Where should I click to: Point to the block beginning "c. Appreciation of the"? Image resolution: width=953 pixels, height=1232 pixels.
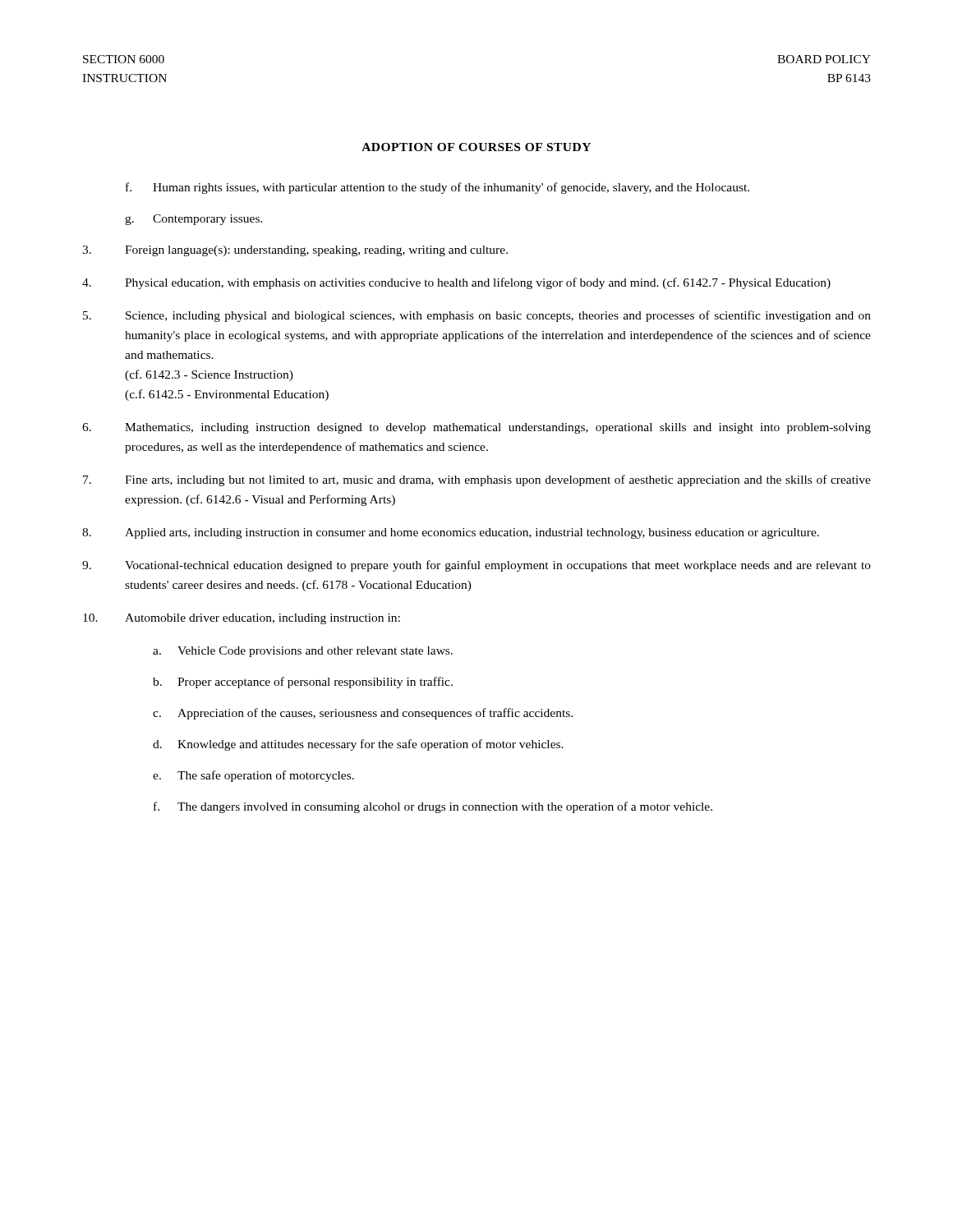pos(512,713)
